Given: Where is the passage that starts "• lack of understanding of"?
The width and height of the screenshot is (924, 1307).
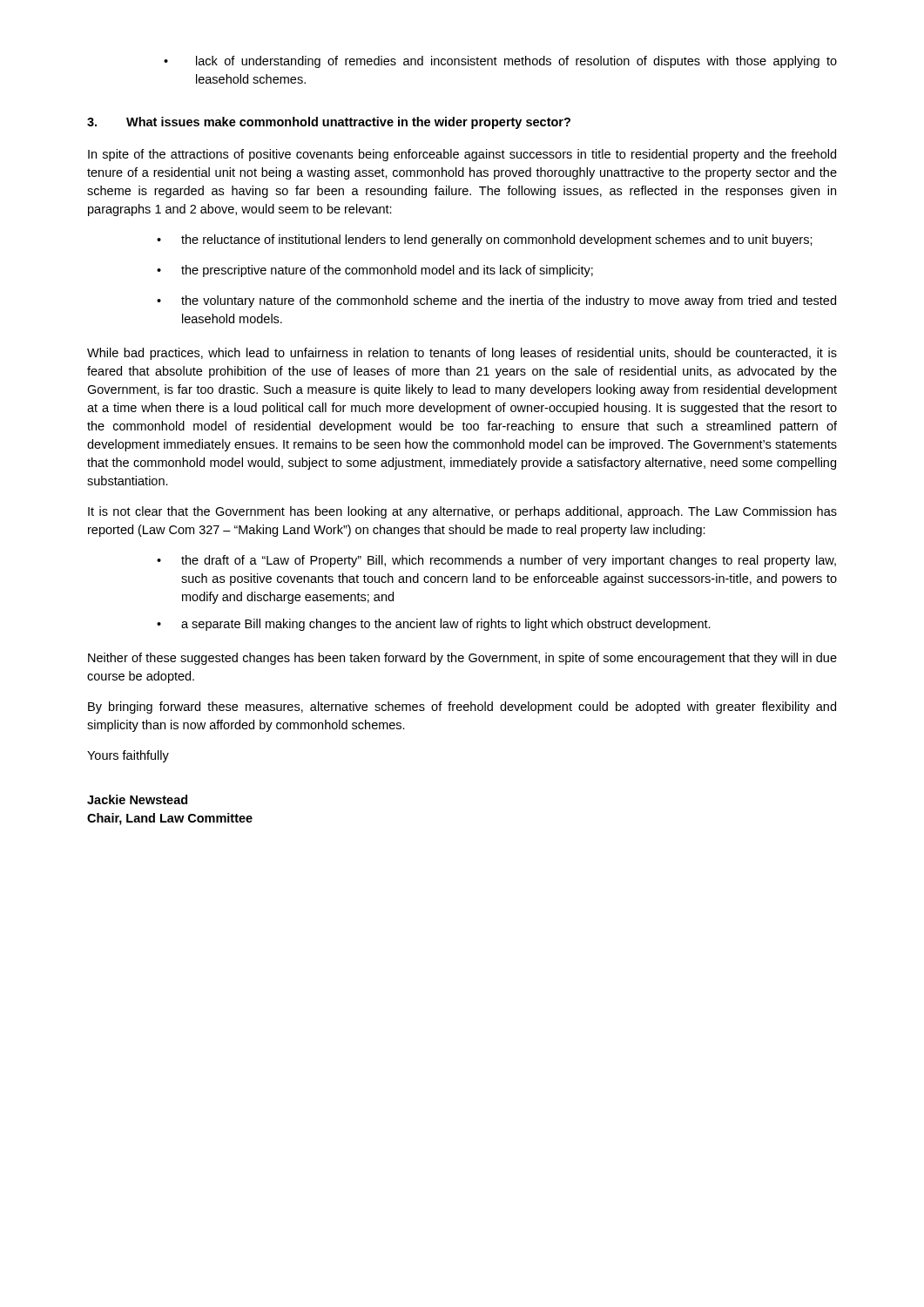Looking at the screenshot, I should click(x=497, y=71).
